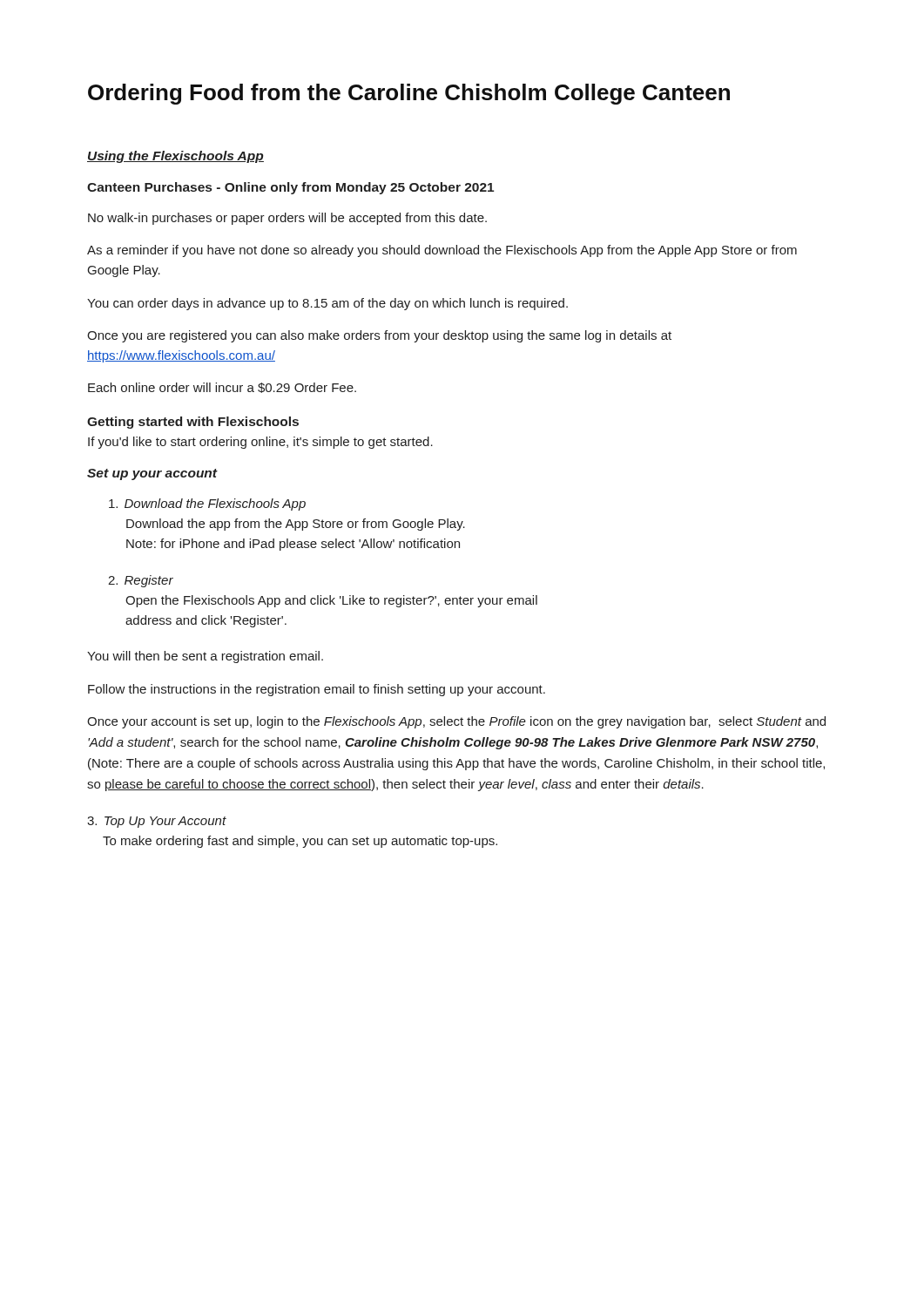
Task: Point to the block beginning "Download the Flexischools App Download the app"
Action: [472, 523]
